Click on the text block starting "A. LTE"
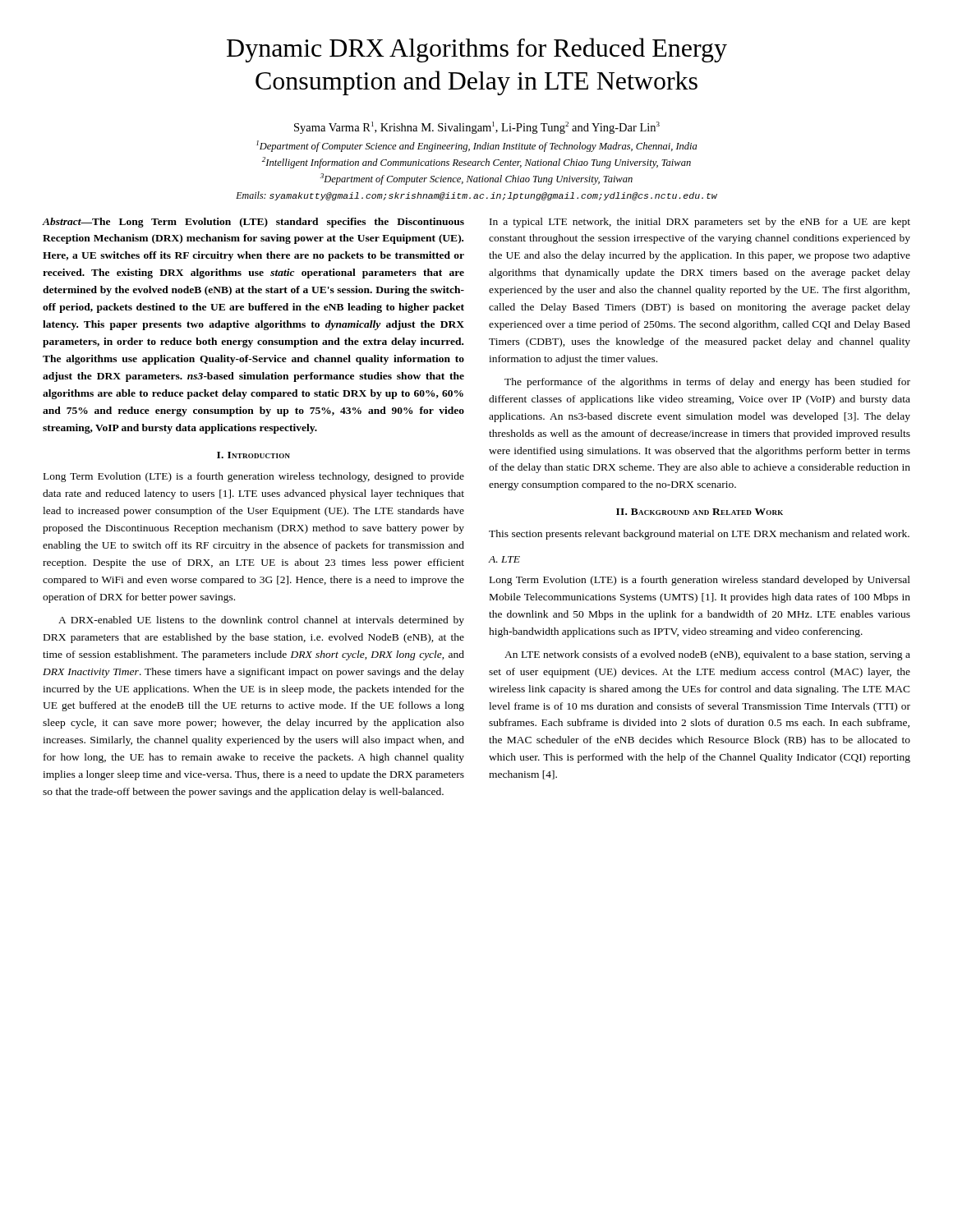 [x=504, y=559]
